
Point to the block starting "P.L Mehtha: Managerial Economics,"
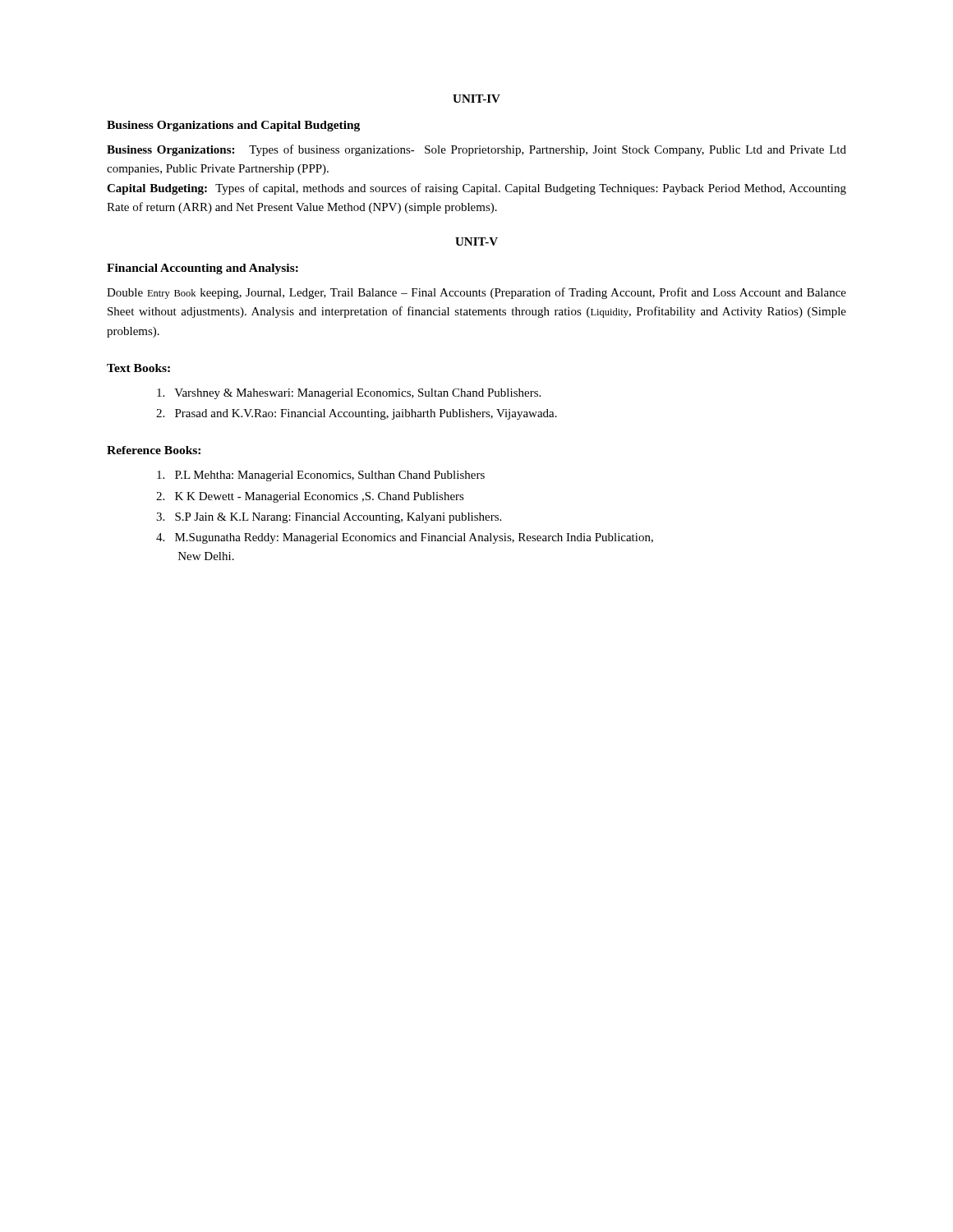point(320,475)
